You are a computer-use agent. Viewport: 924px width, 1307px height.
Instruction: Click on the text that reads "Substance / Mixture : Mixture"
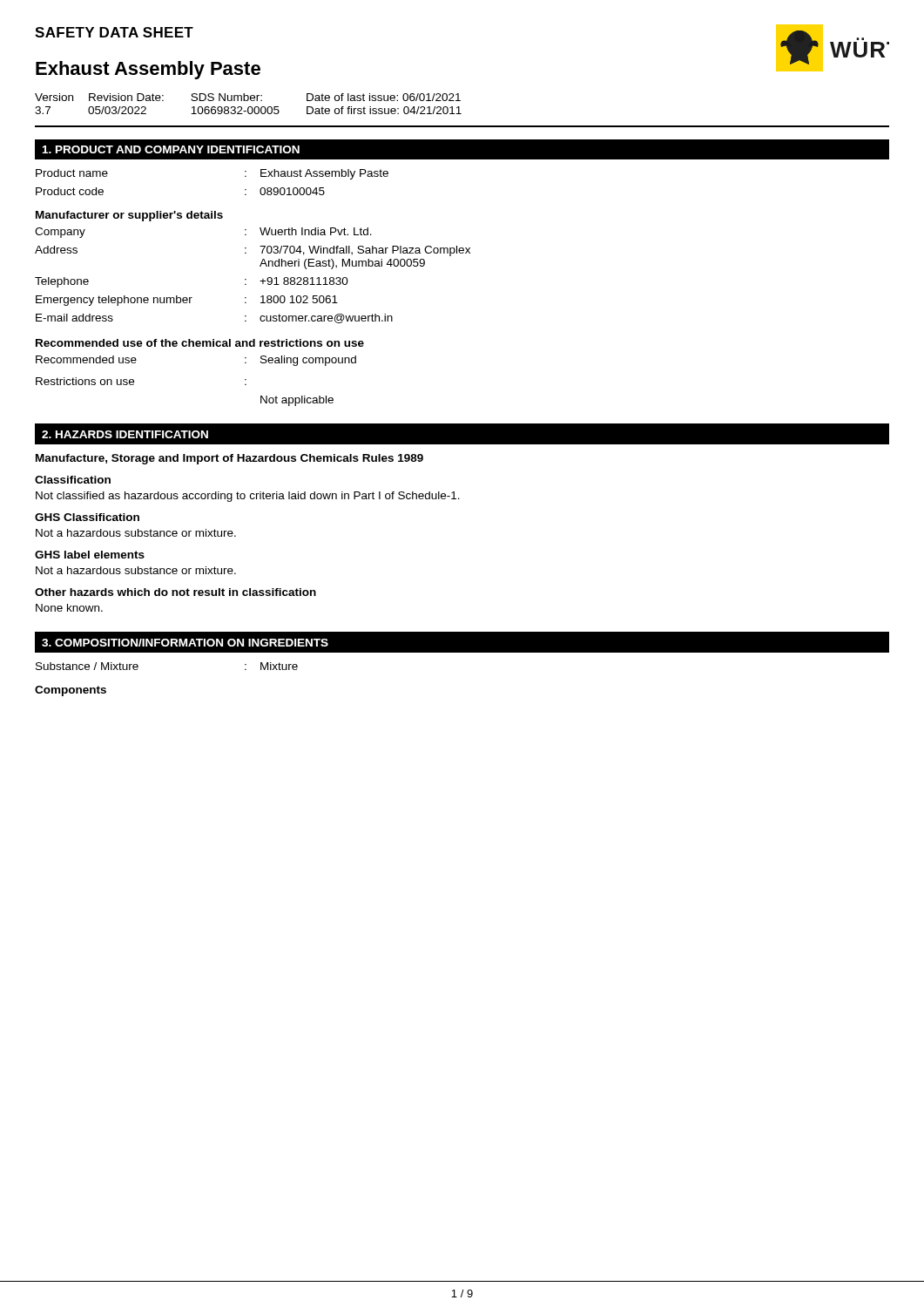click(x=87, y=667)
